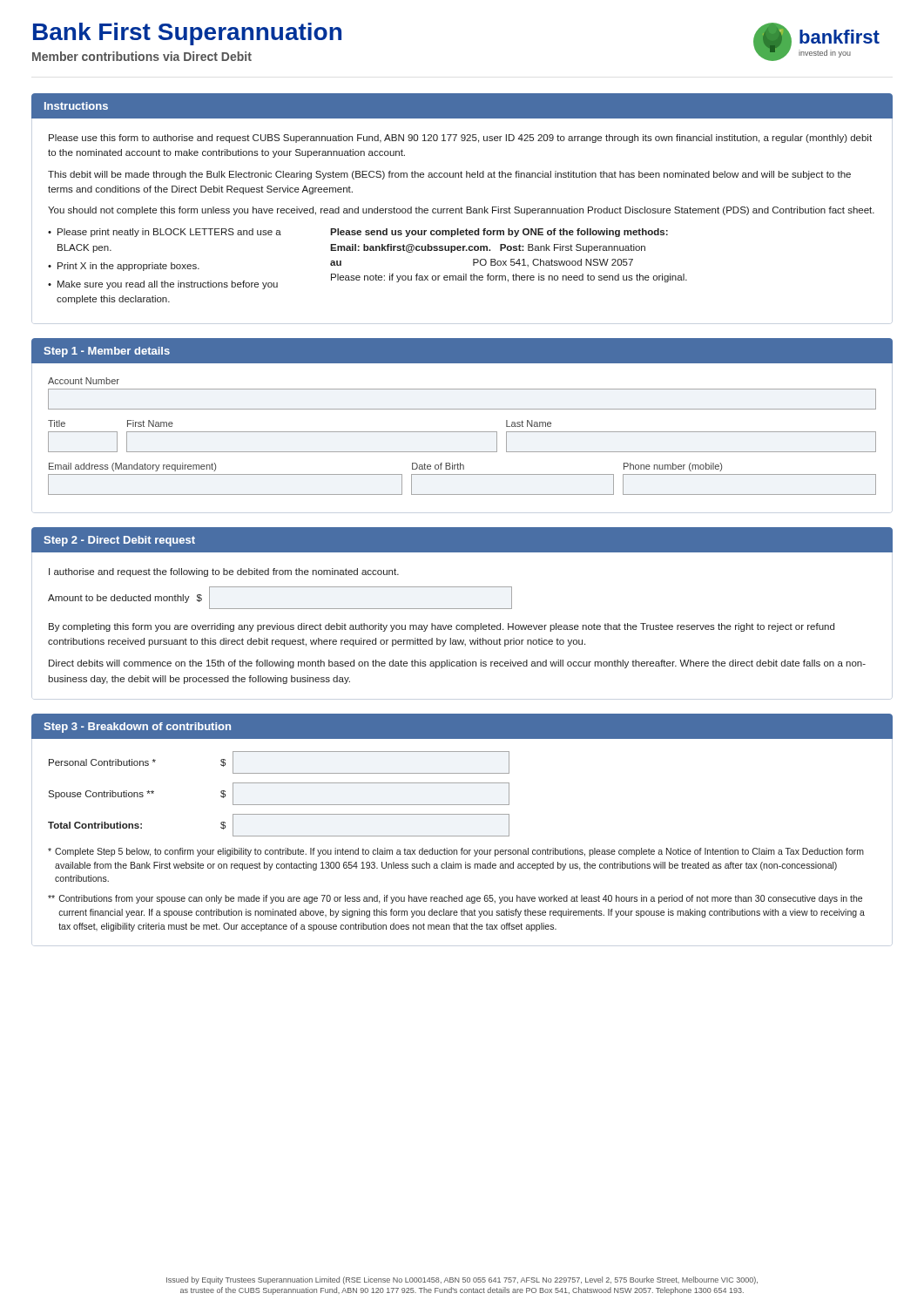Navigate to the region starting "By completing this"
The width and height of the screenshot is (924, 1307).
click(441, 634)
